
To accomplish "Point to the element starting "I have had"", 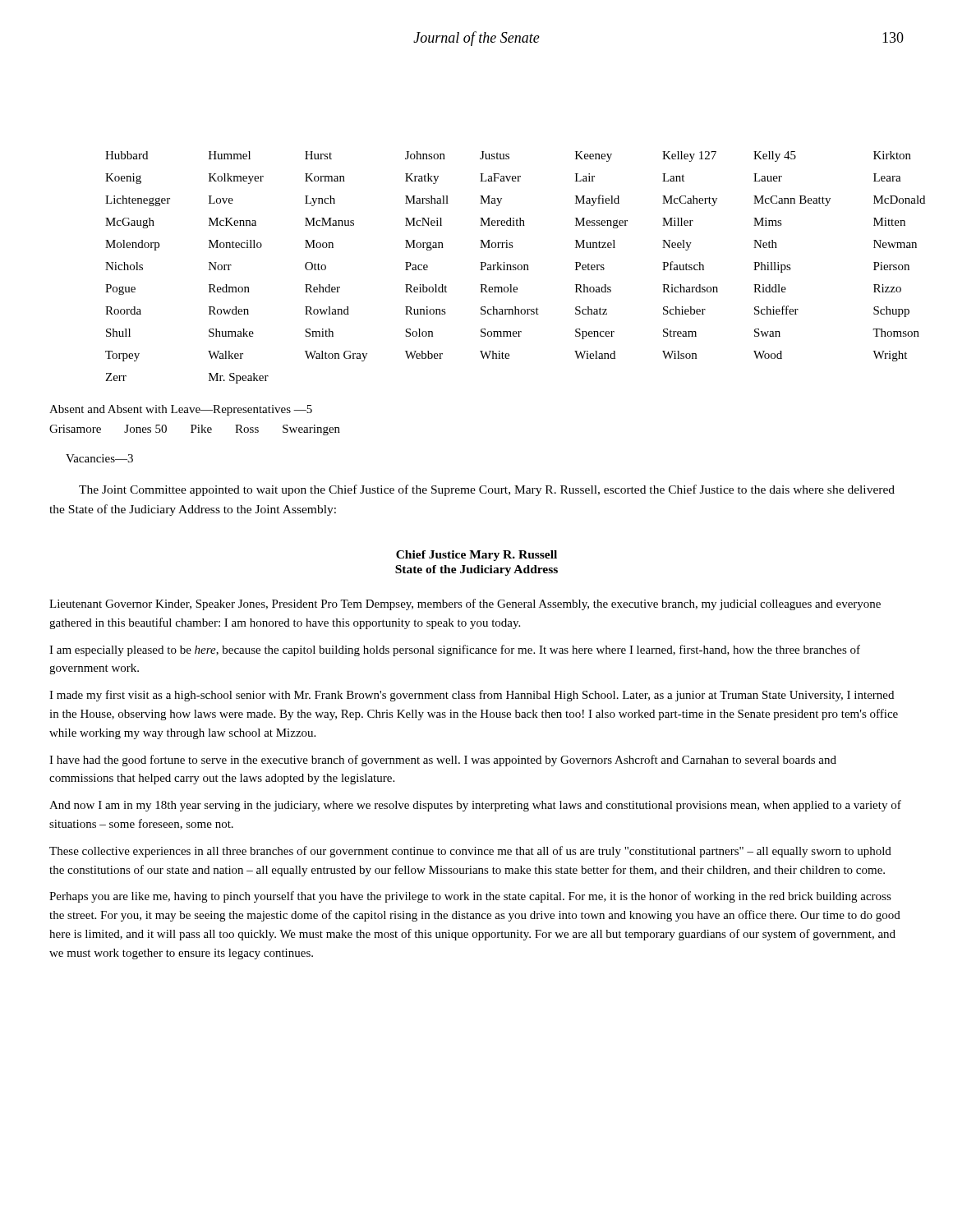I will pos(443,769).
